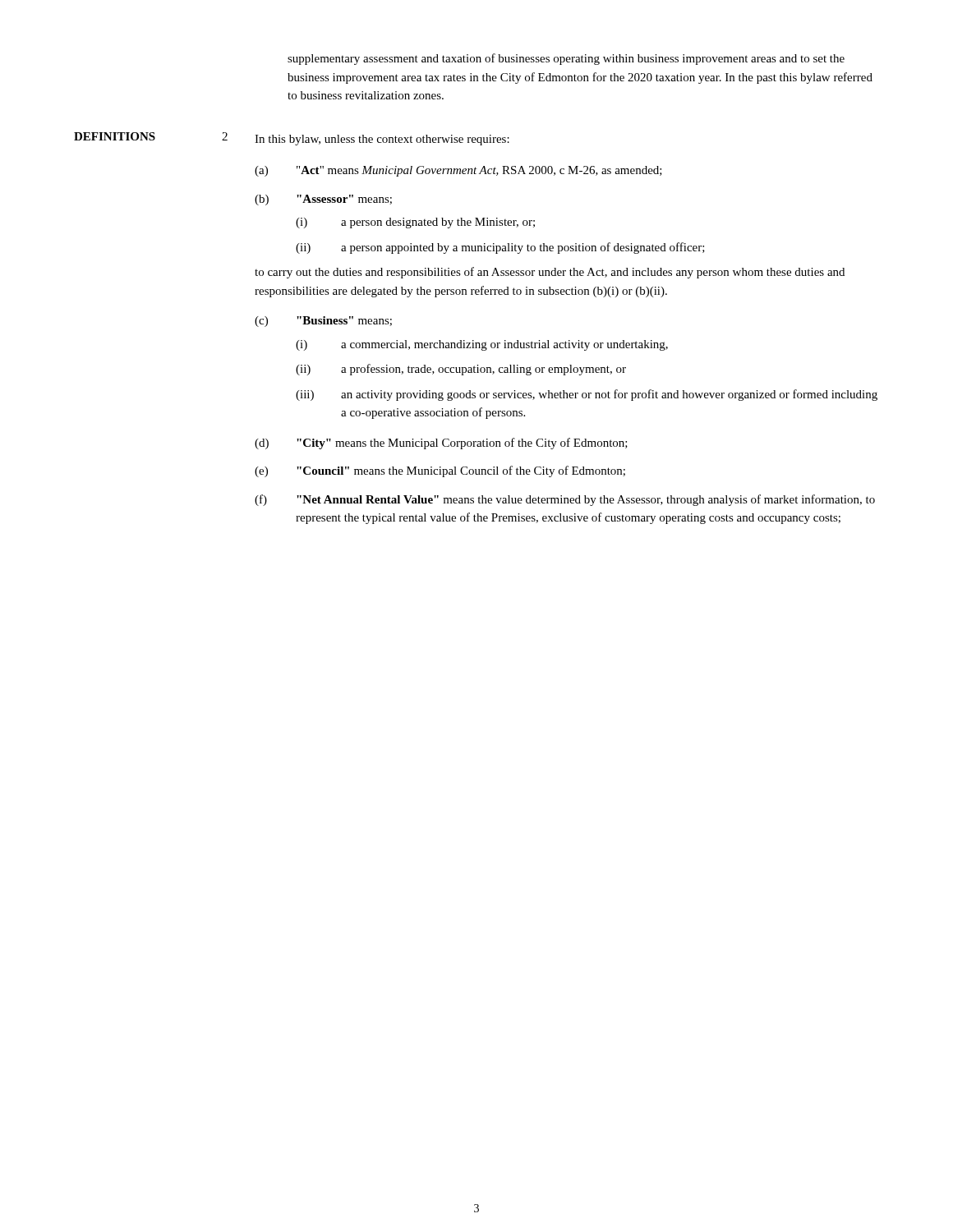This screenshot has height=1232, width=953.
Task: Click on the text starting "(e) "Council" means the Municipal"
Action: click(567, 471)
